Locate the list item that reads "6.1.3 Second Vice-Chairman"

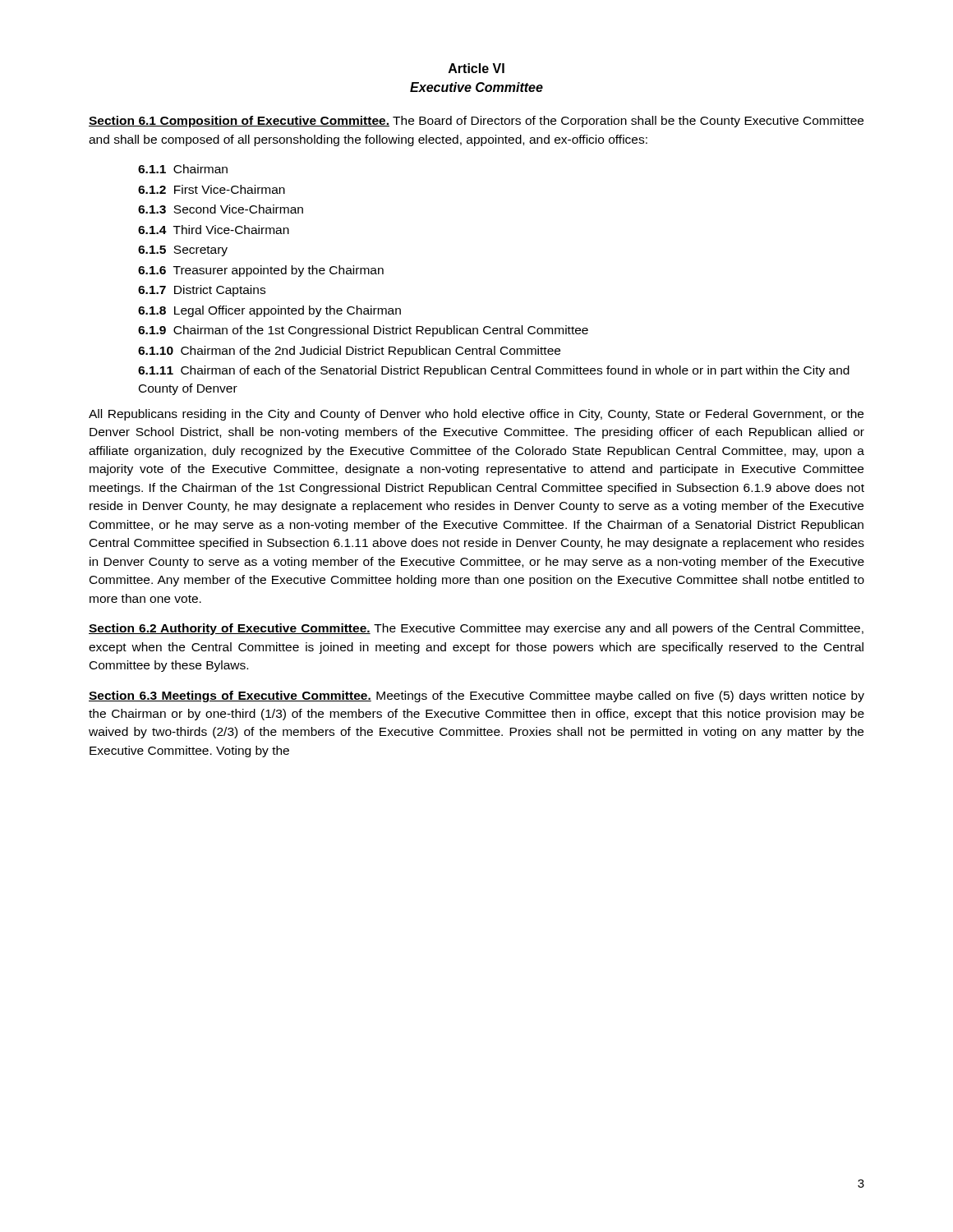pos(221,209)
